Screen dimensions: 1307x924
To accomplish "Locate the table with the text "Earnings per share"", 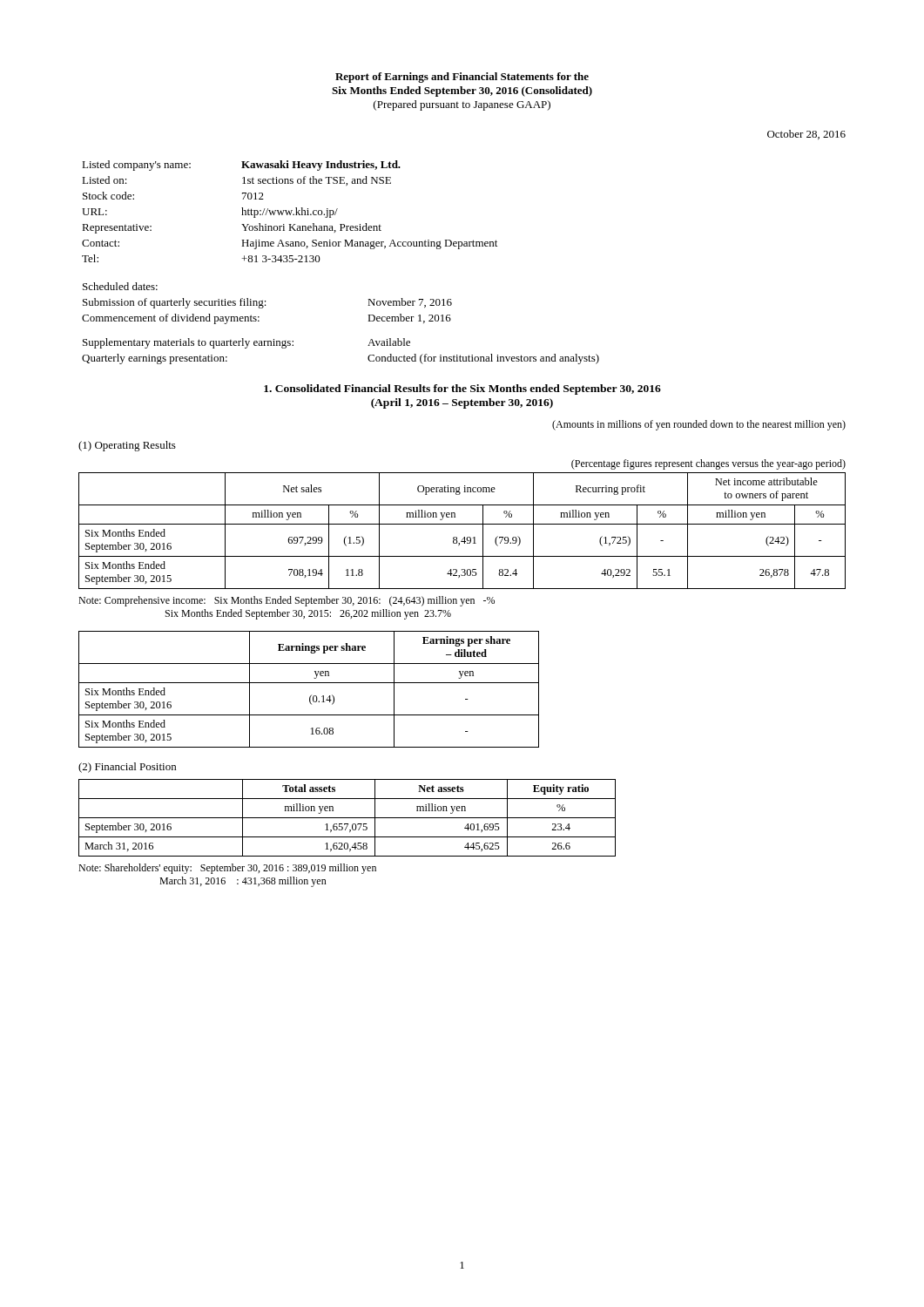I will (x=462, y=689).
